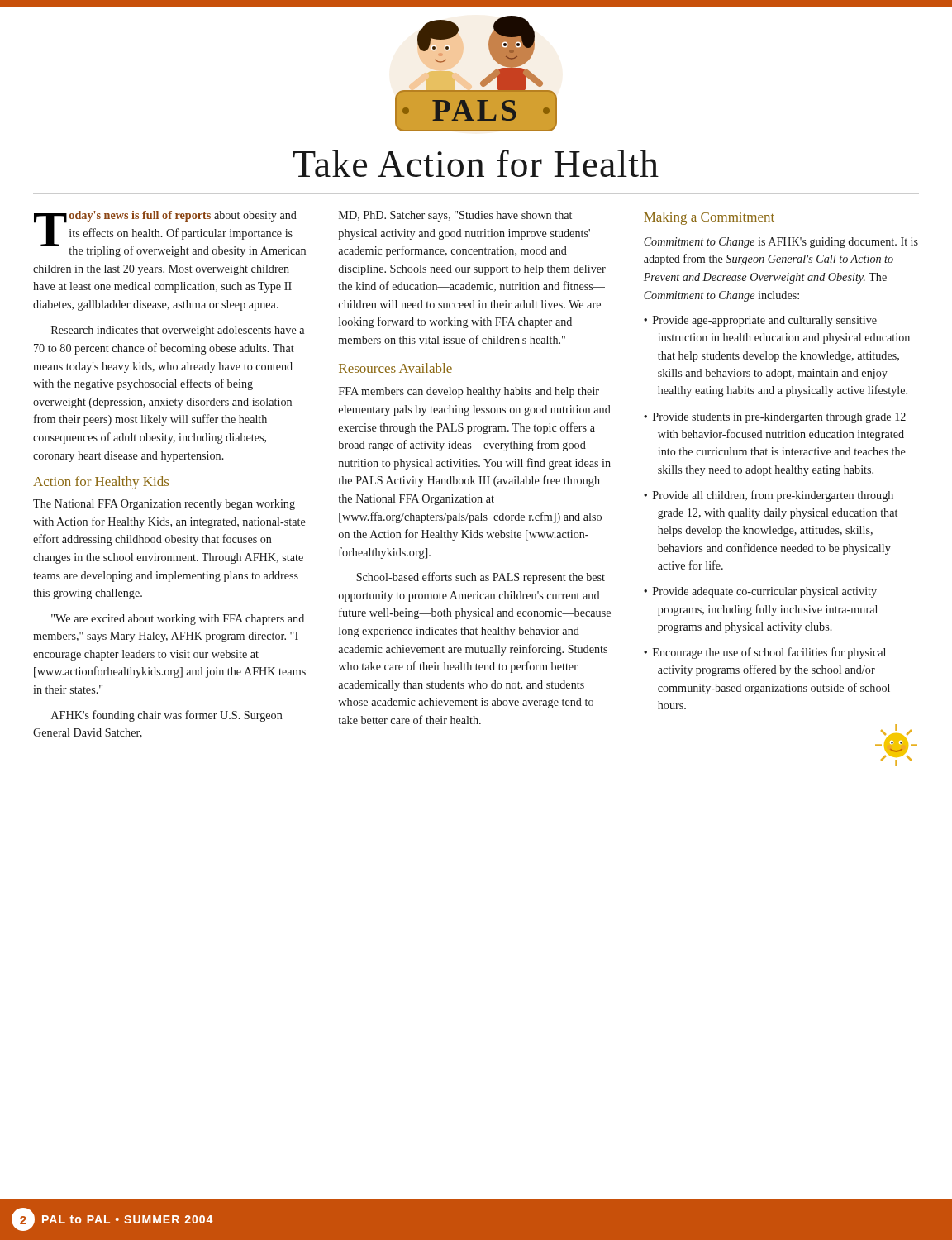Viewport: 952px width, 1240px height.
Task: Locate the section header that reads "Resources Available"
Action: (x=395, y=368)
